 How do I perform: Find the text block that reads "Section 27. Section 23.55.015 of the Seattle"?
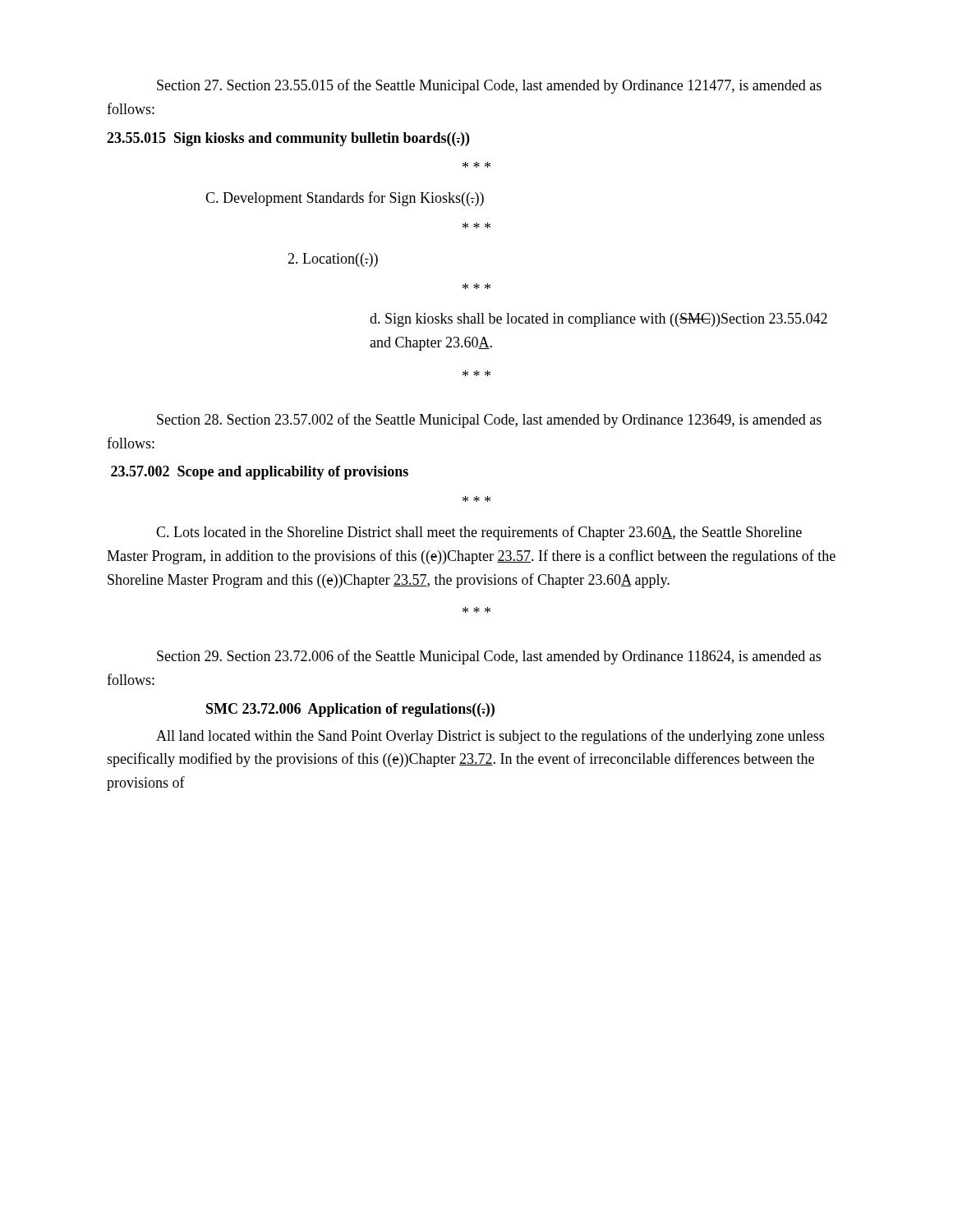click(476, 98)
